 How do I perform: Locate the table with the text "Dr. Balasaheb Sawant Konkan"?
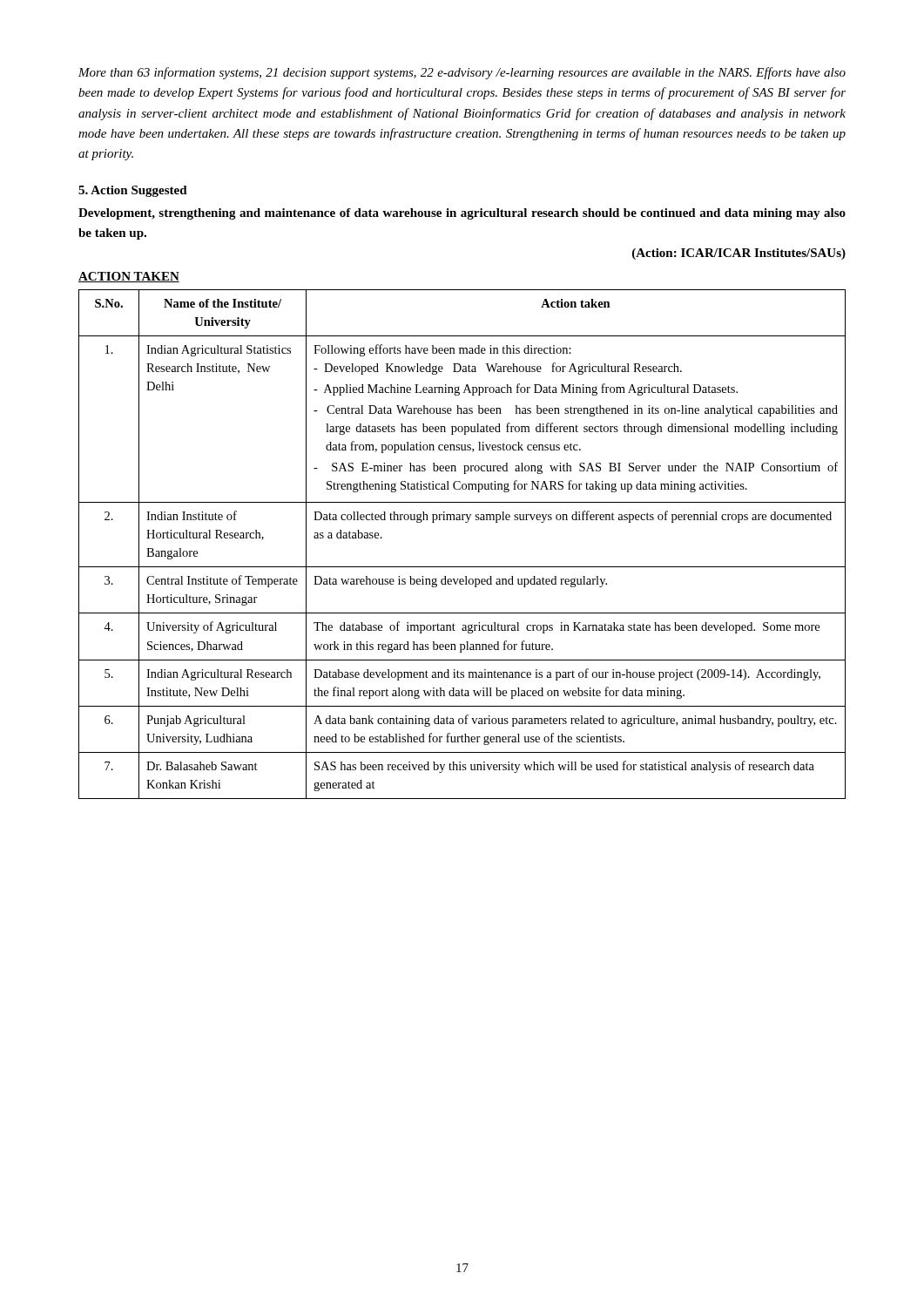tap(462, 544)
